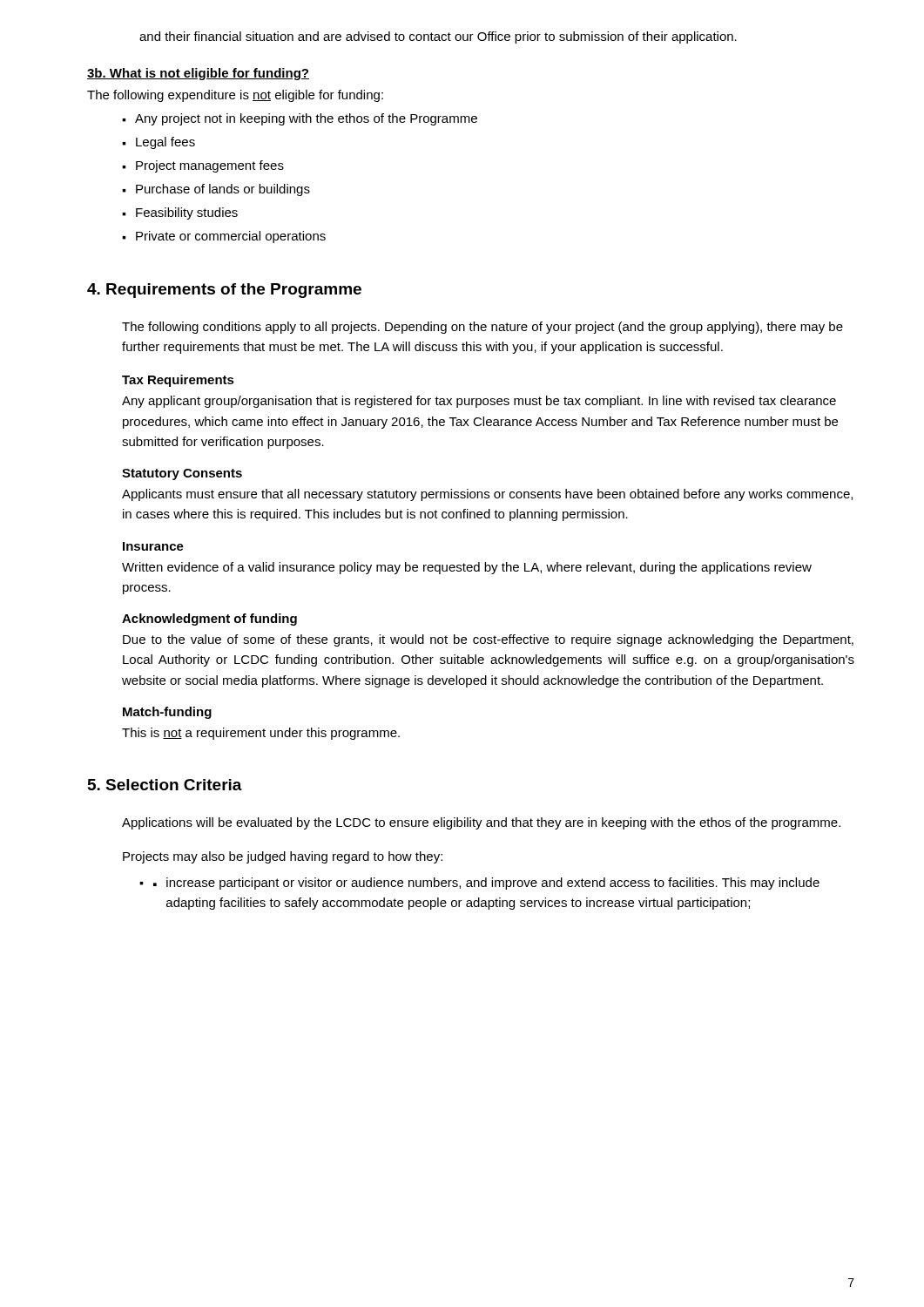
Task: Locate the text starting "Projects may also"
Action: pos(283,856)
